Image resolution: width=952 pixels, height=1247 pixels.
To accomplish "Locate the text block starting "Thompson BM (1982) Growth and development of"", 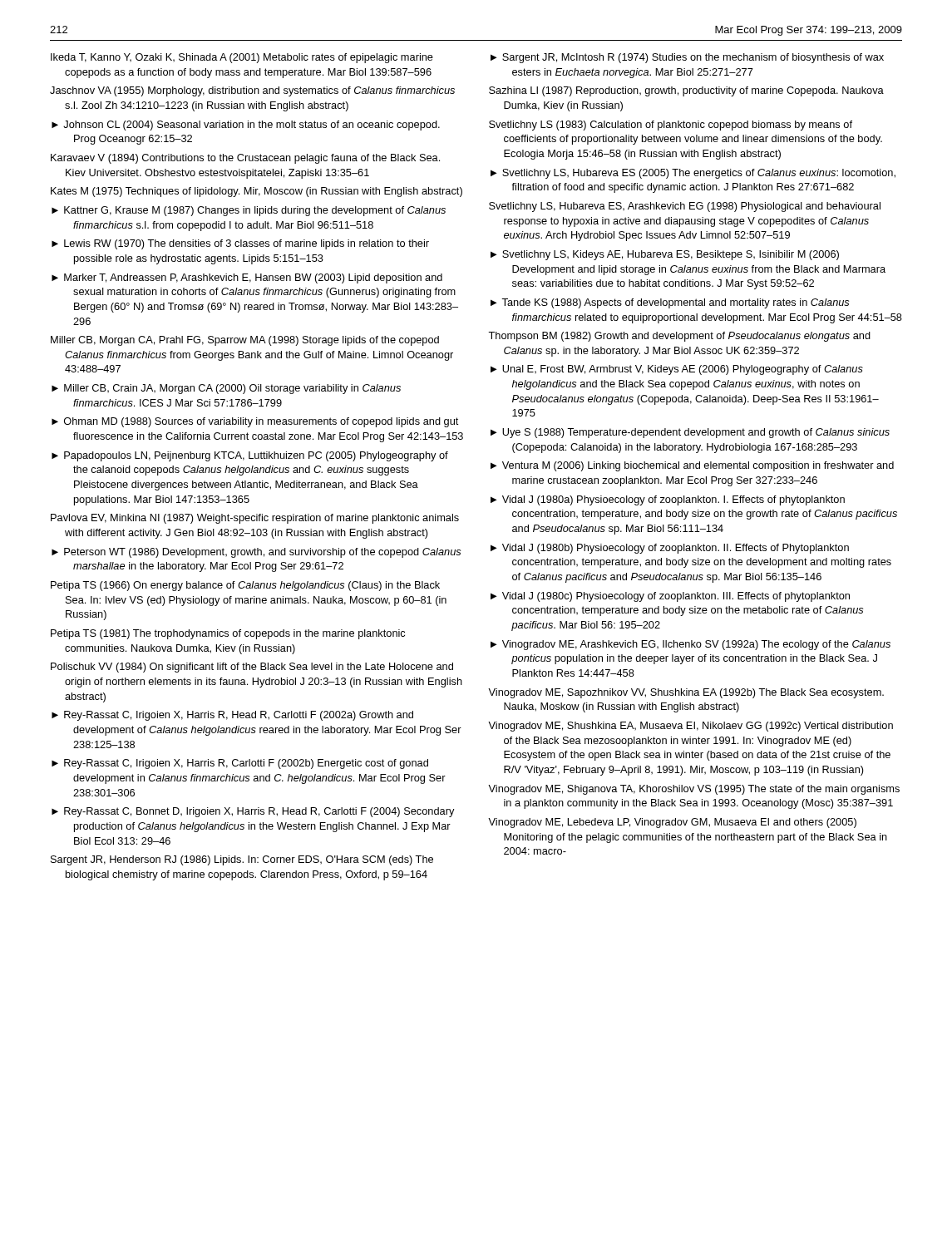I will [x=680, y=343].
